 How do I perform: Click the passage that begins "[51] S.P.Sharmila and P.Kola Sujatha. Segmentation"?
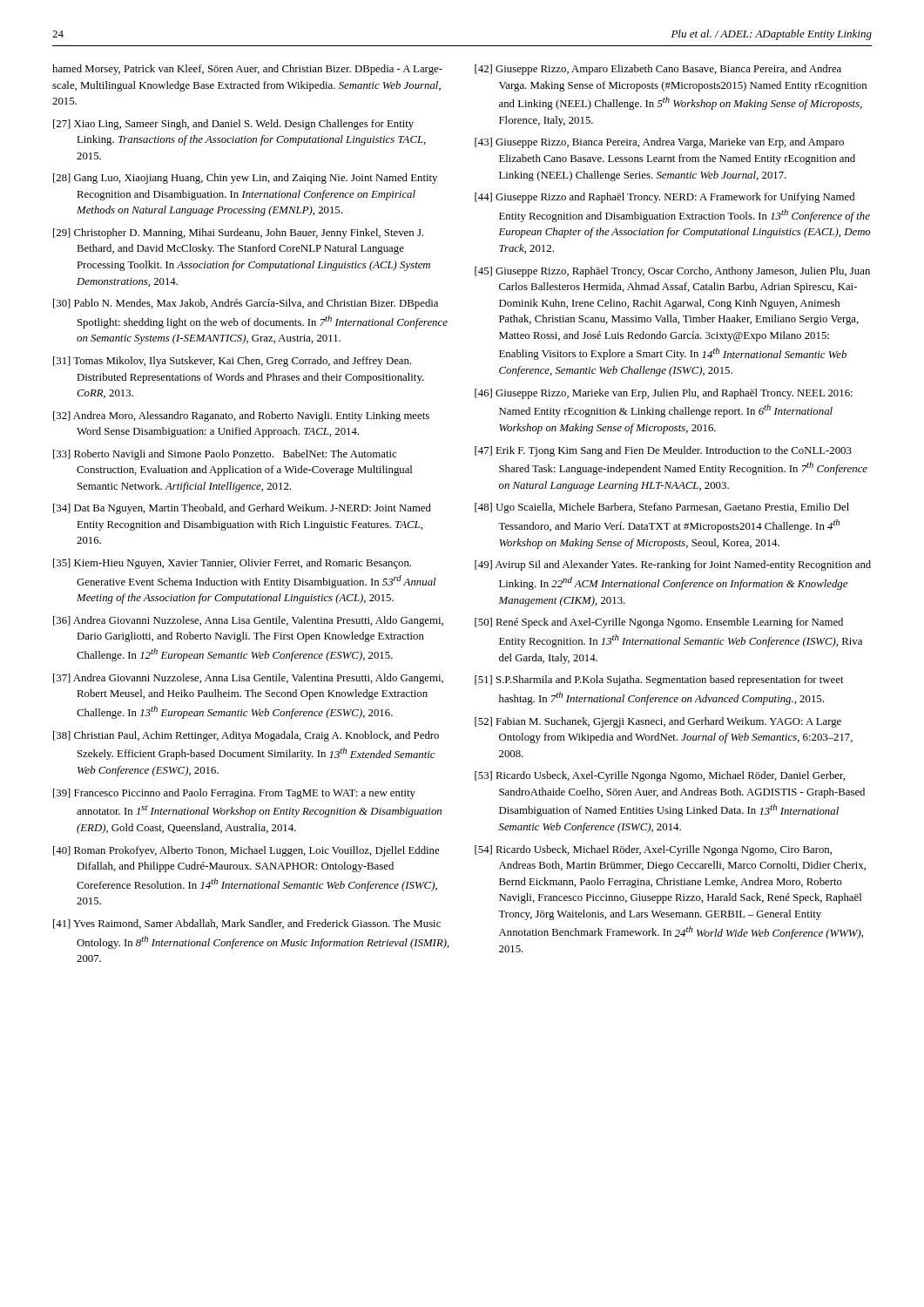[659, 689]
